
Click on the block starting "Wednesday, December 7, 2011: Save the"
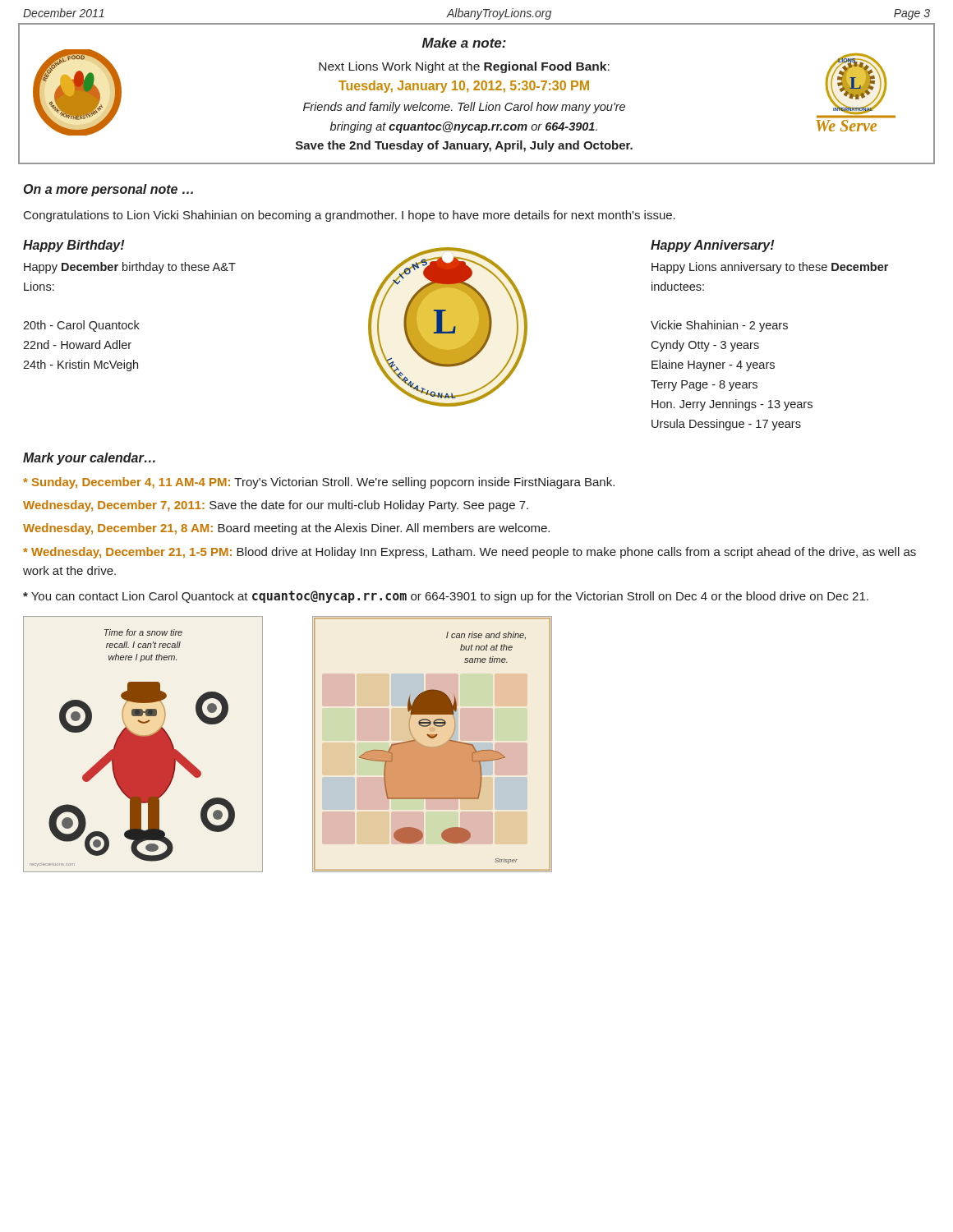(276, 505)
